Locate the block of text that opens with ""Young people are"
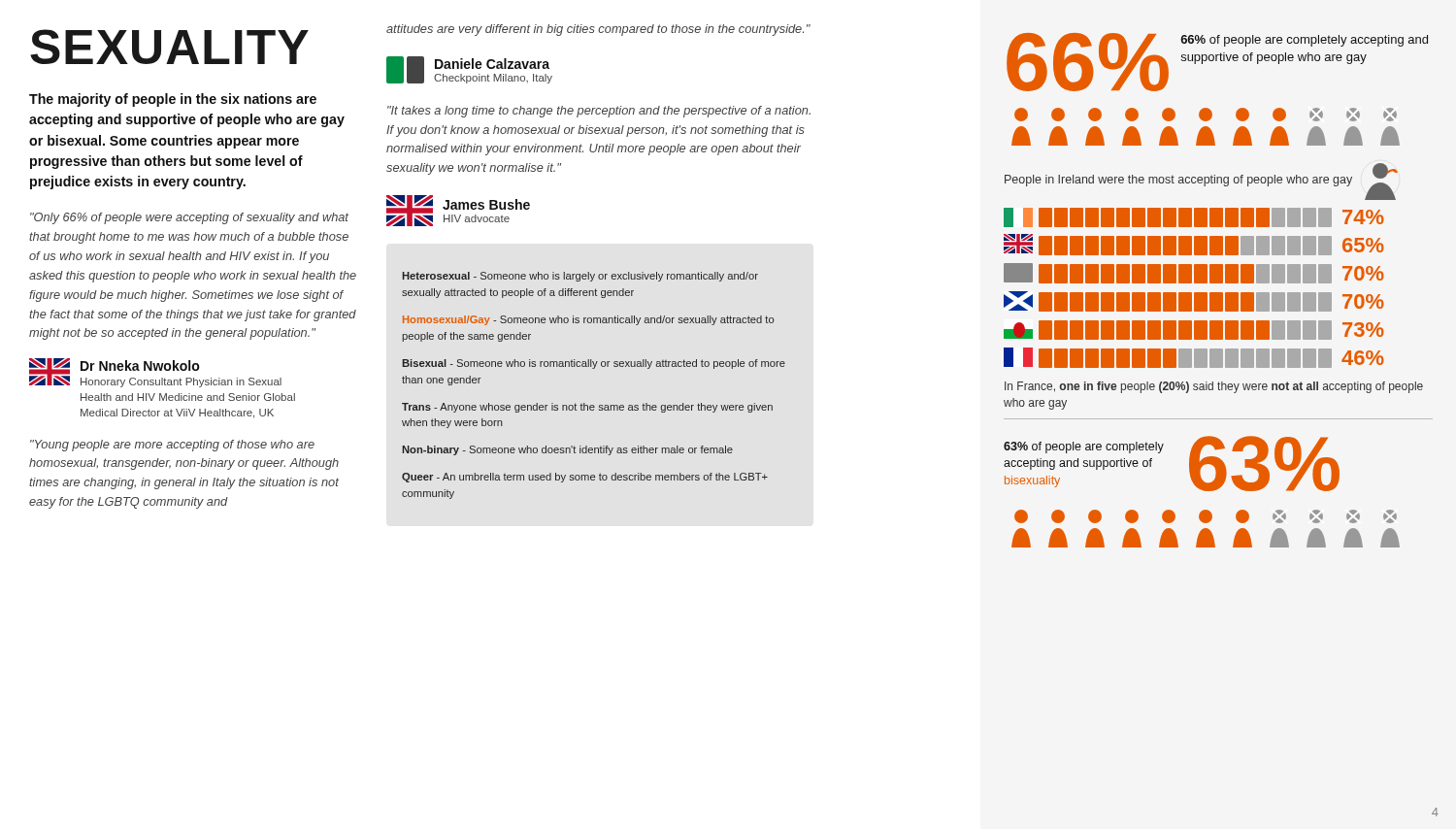This screenshot has height=829, width=1456. pos(184,473)
